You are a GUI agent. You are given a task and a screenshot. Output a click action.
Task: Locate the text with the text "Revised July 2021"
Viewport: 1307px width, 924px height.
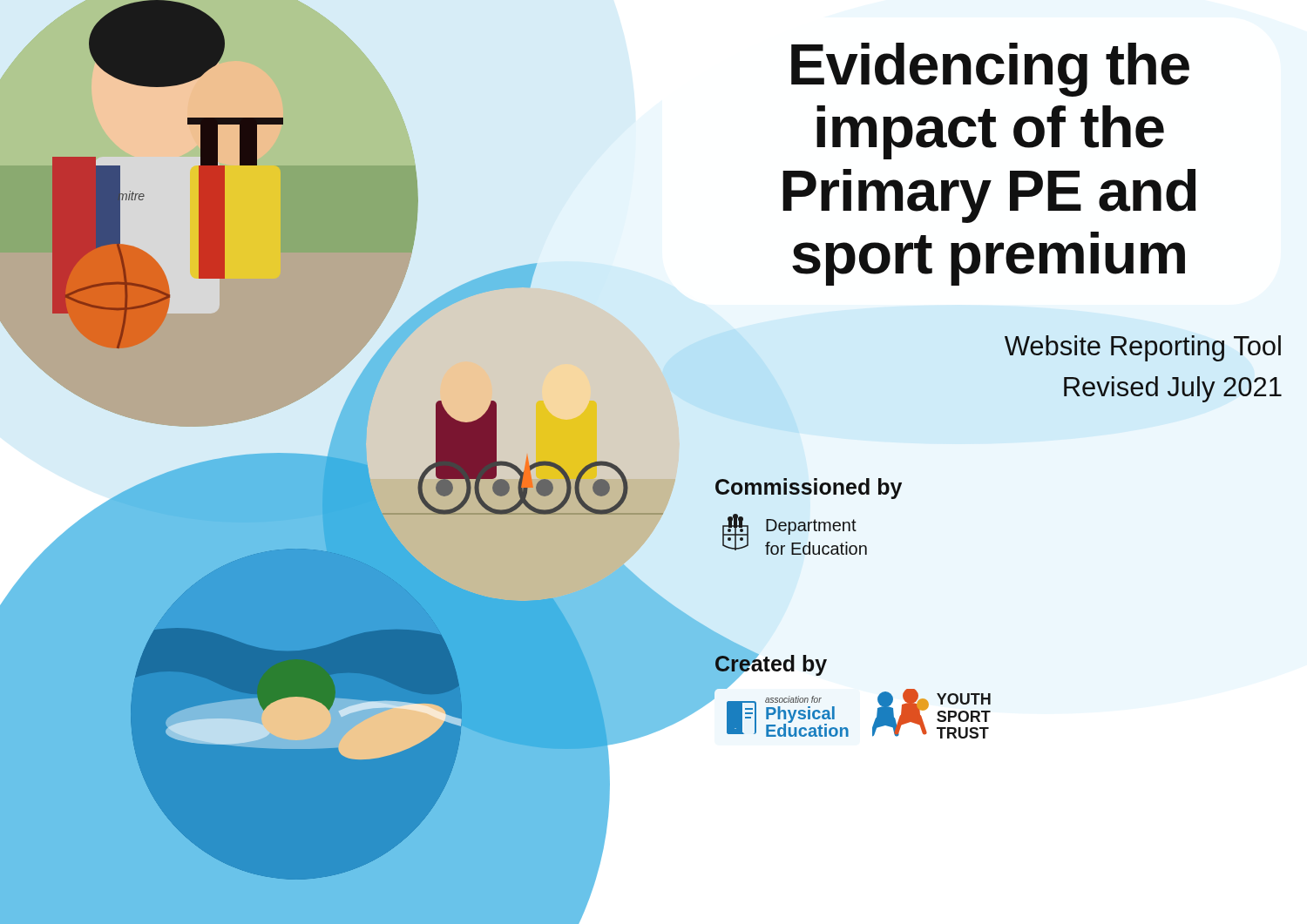tap(1172, 387)
